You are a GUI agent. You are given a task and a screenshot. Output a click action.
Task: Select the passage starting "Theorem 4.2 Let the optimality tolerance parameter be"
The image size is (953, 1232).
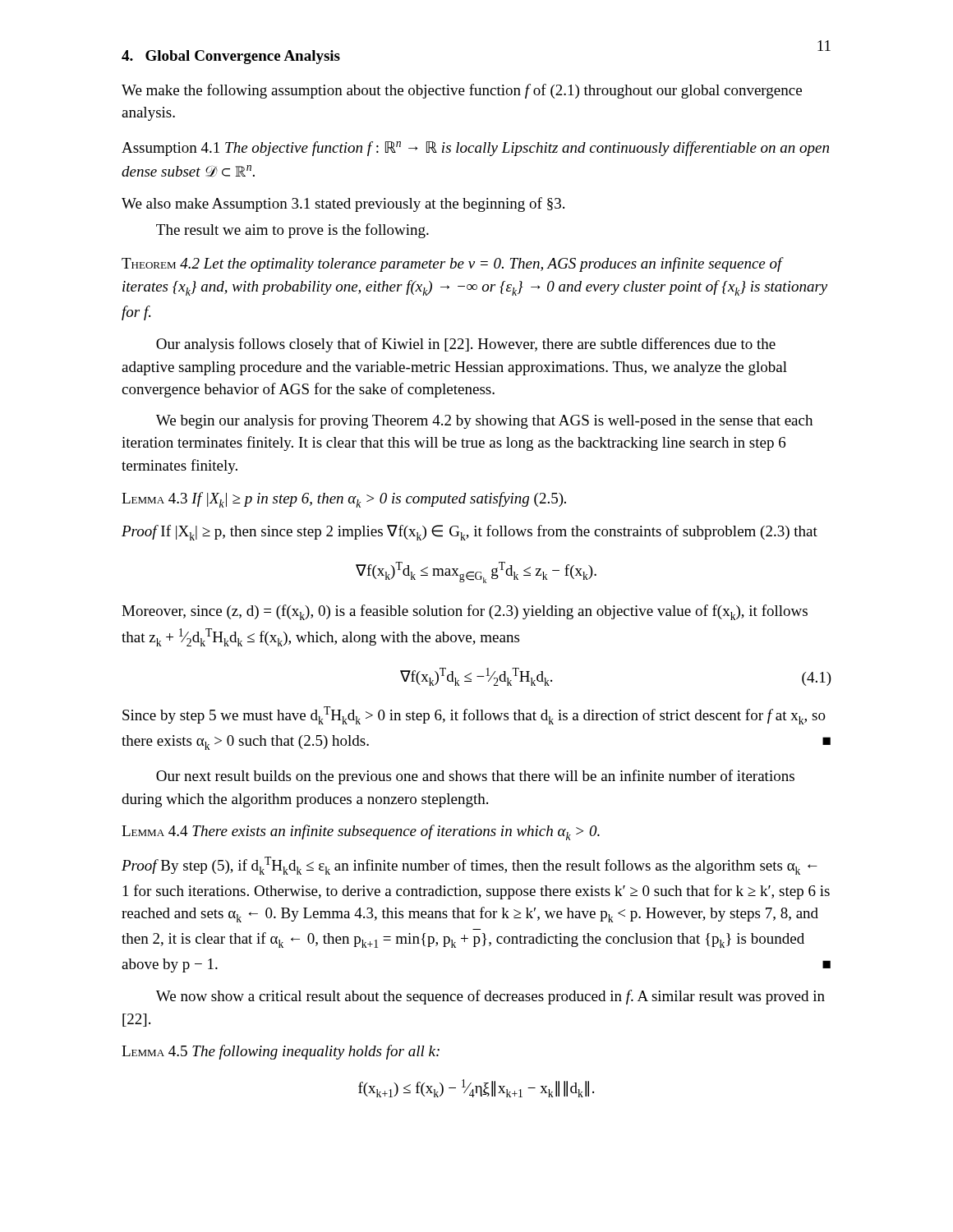475,288
